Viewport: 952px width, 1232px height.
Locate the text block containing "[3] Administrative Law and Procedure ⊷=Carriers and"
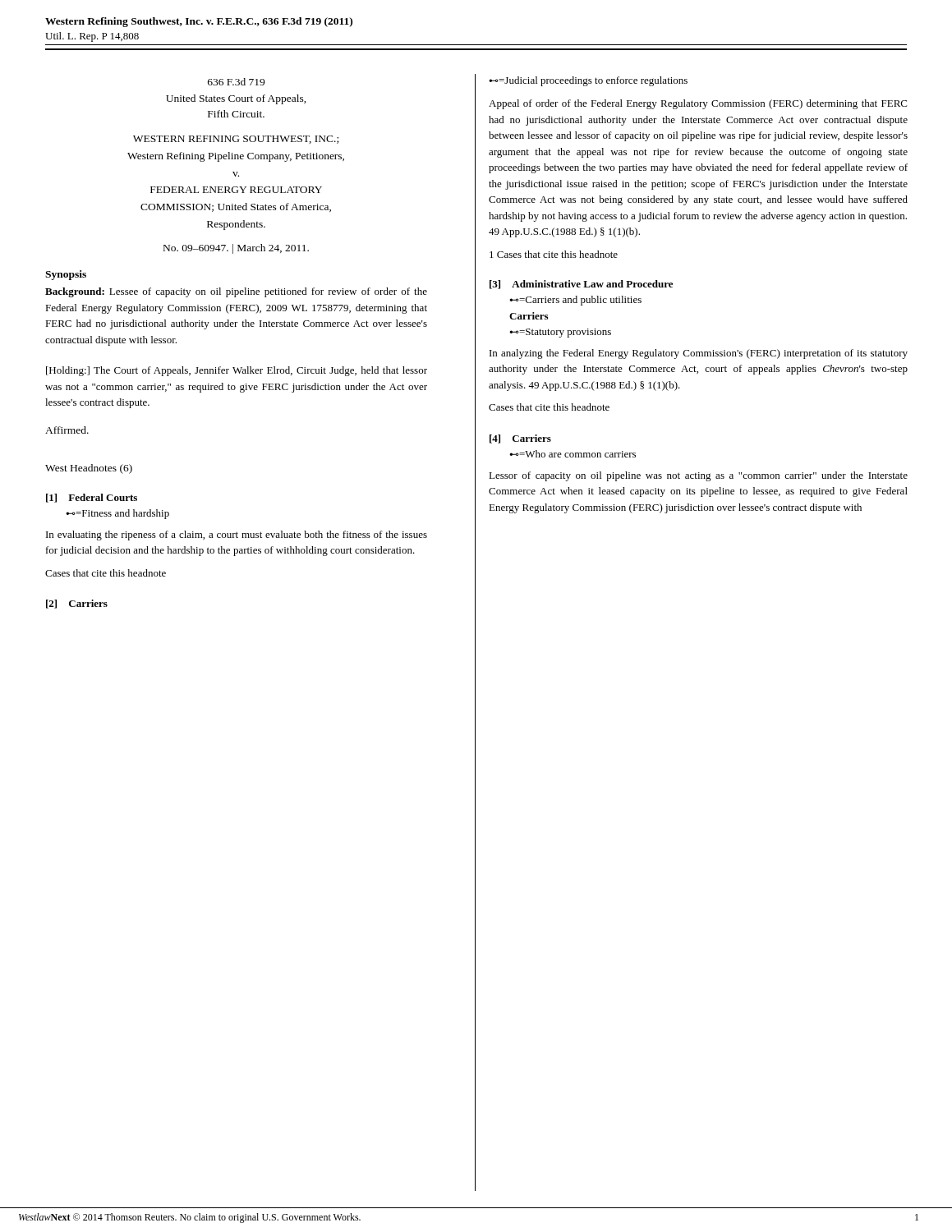(x=698, y=345)
